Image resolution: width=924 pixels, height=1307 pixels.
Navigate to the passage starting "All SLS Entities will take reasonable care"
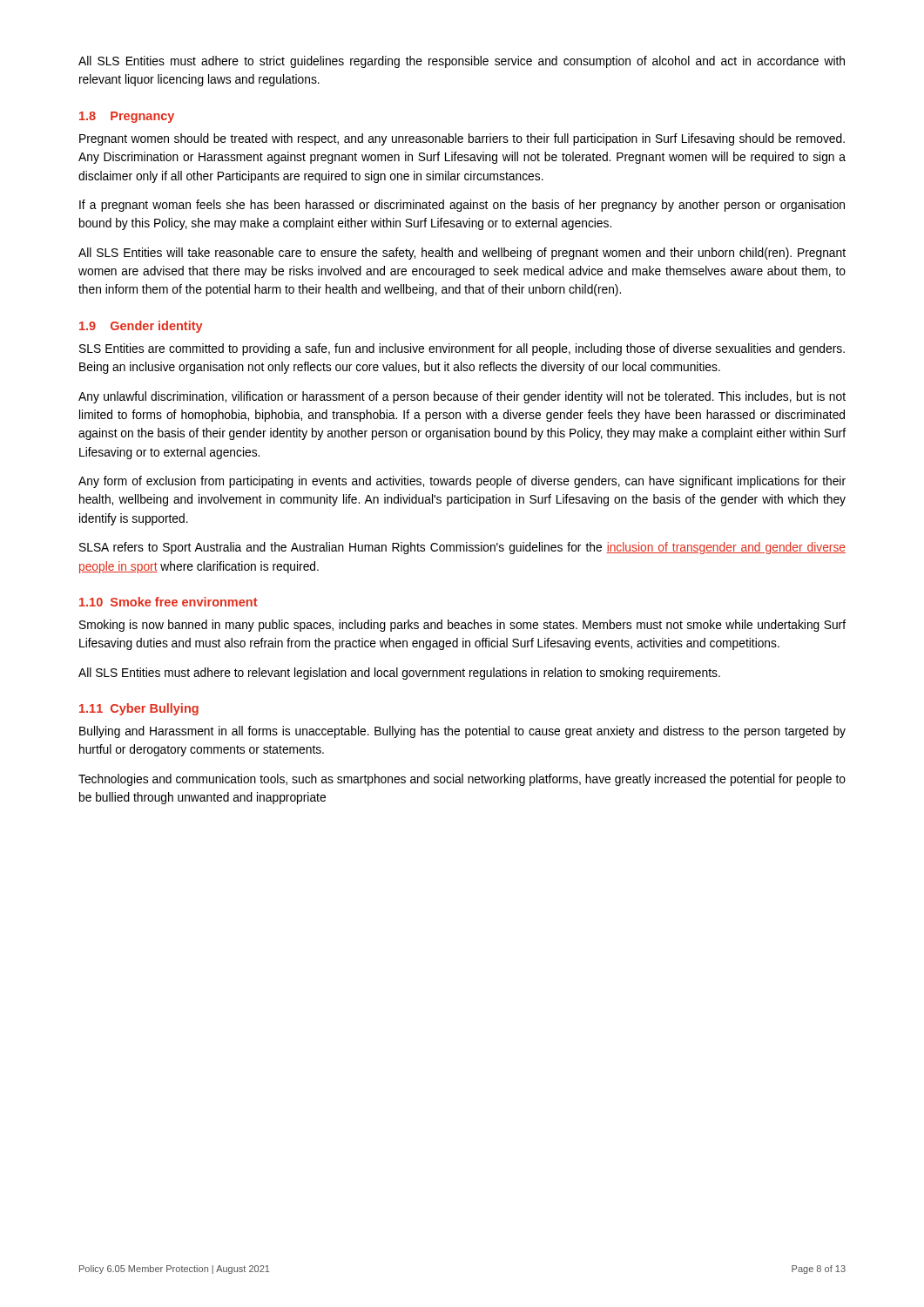point(462,271)
